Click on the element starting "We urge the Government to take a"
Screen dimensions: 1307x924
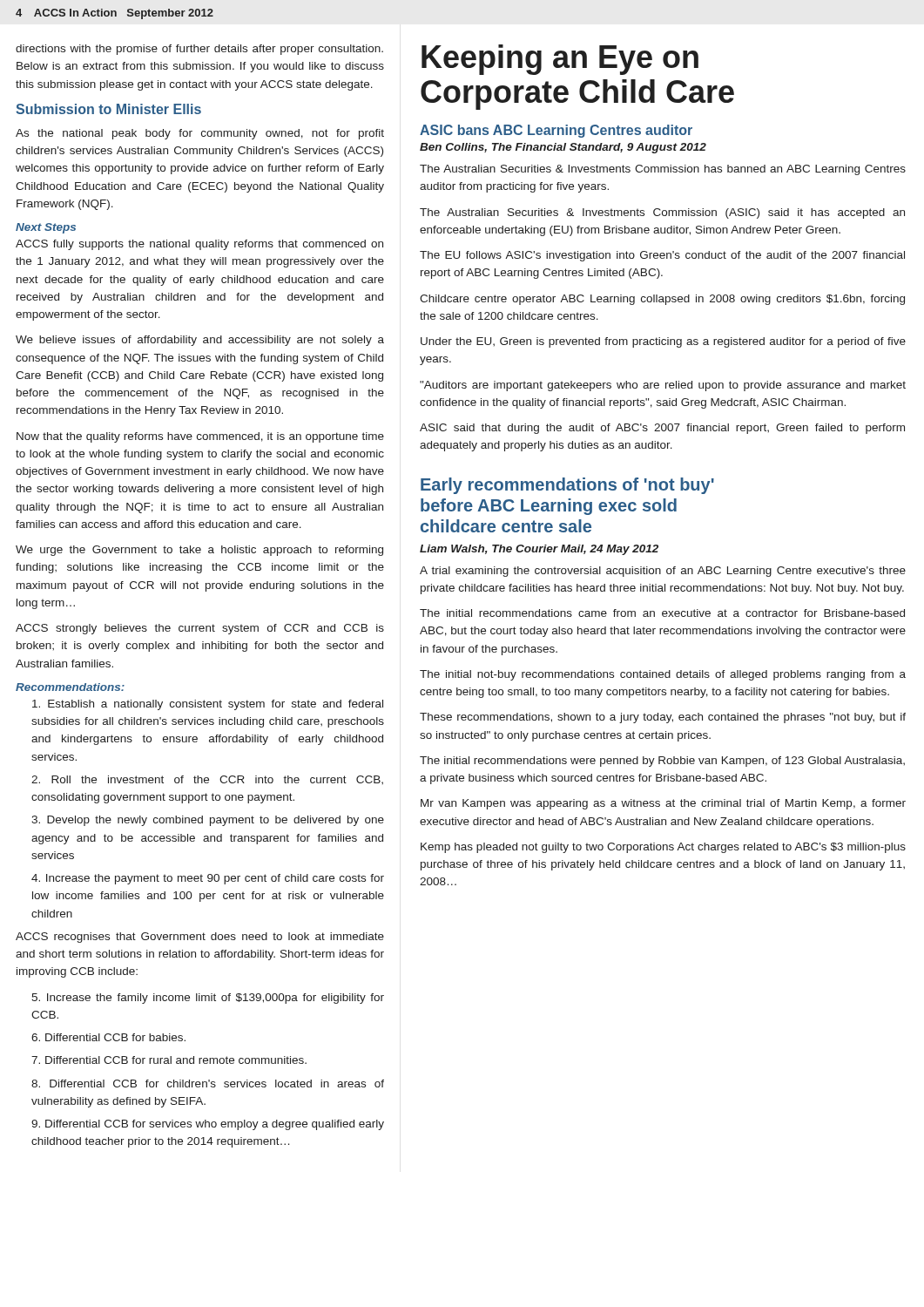(x=200, y=576)
